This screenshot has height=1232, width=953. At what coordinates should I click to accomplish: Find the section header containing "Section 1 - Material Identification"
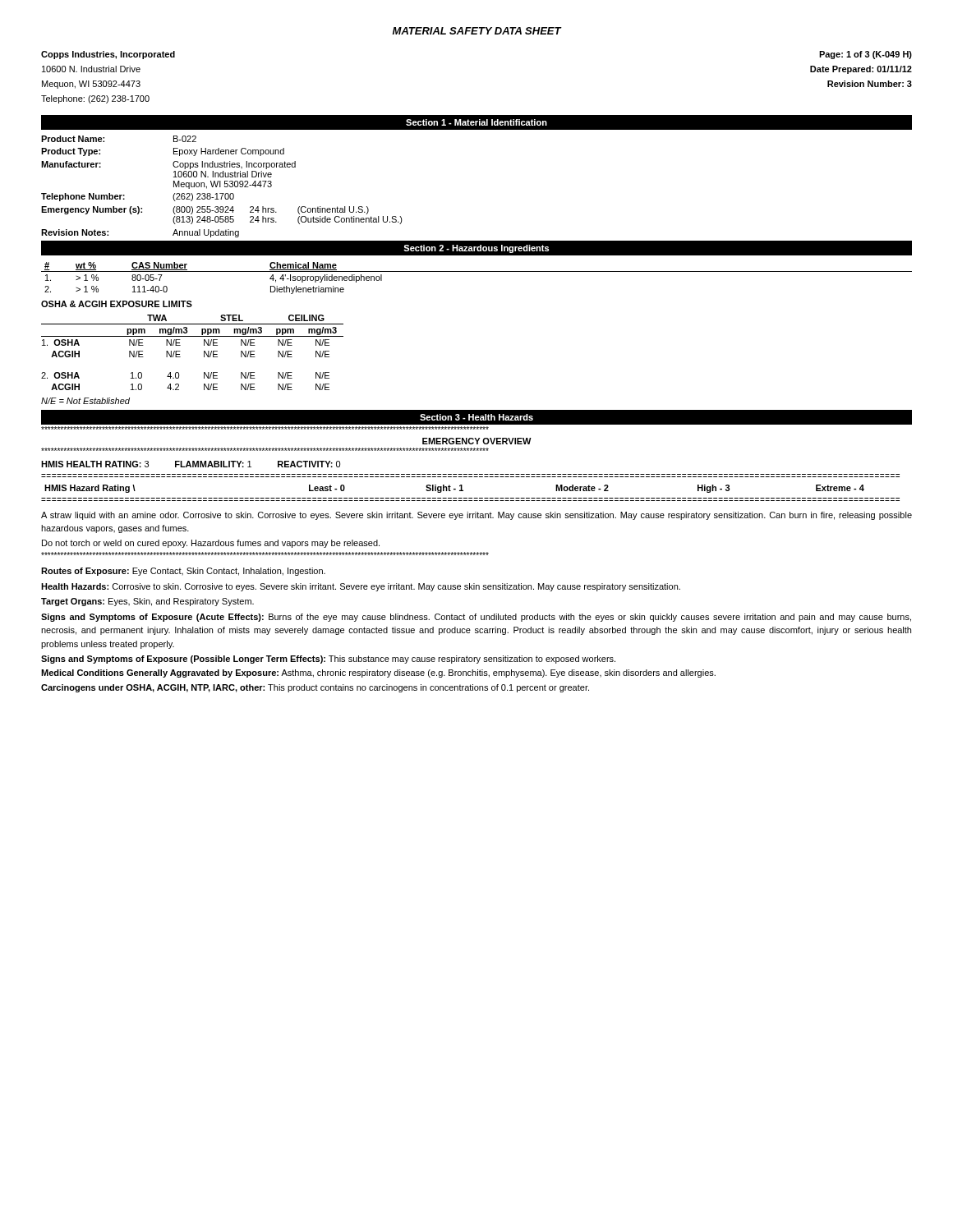coord(476,122)
